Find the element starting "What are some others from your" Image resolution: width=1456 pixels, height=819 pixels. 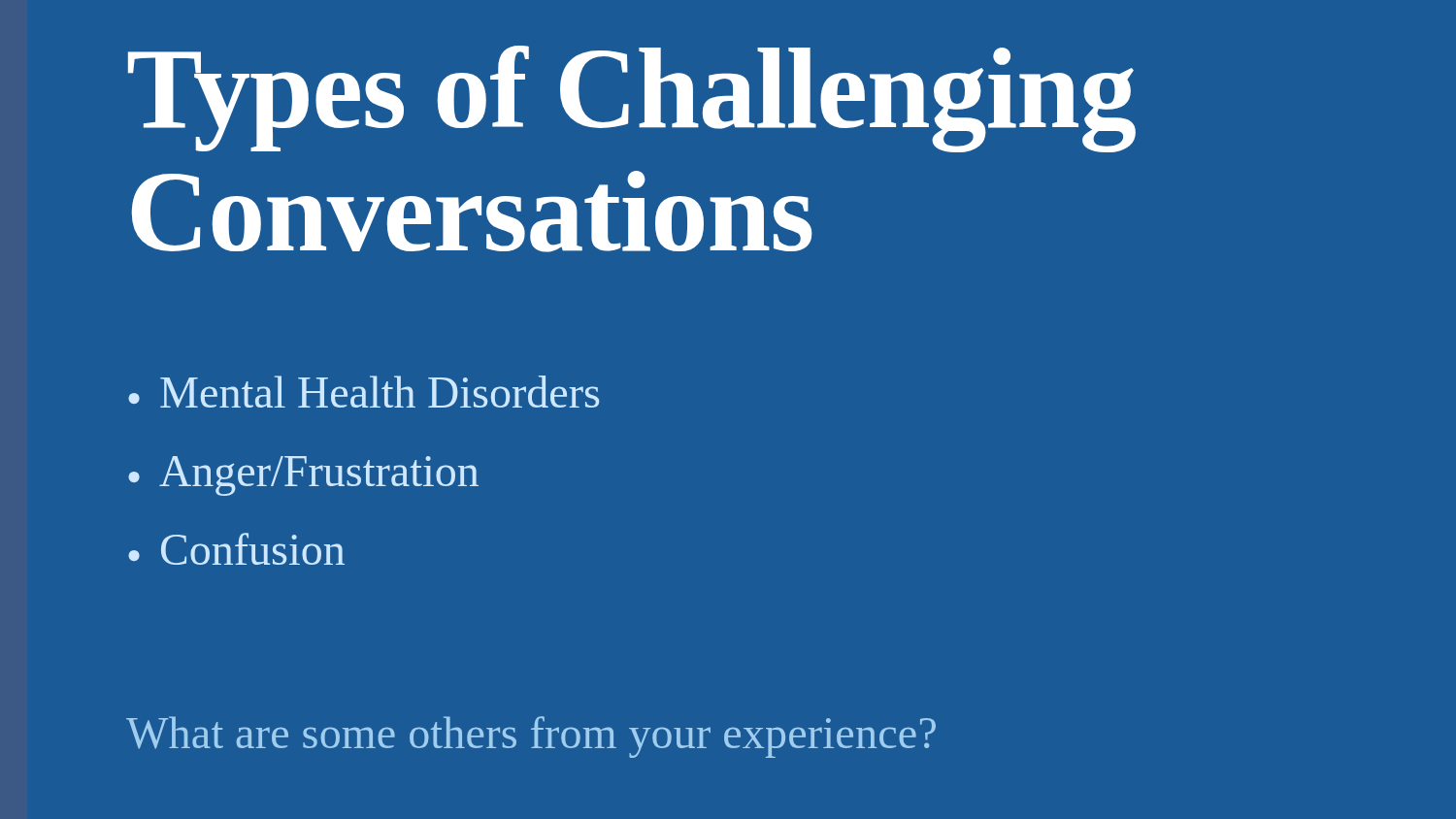[x=532, y=733]
